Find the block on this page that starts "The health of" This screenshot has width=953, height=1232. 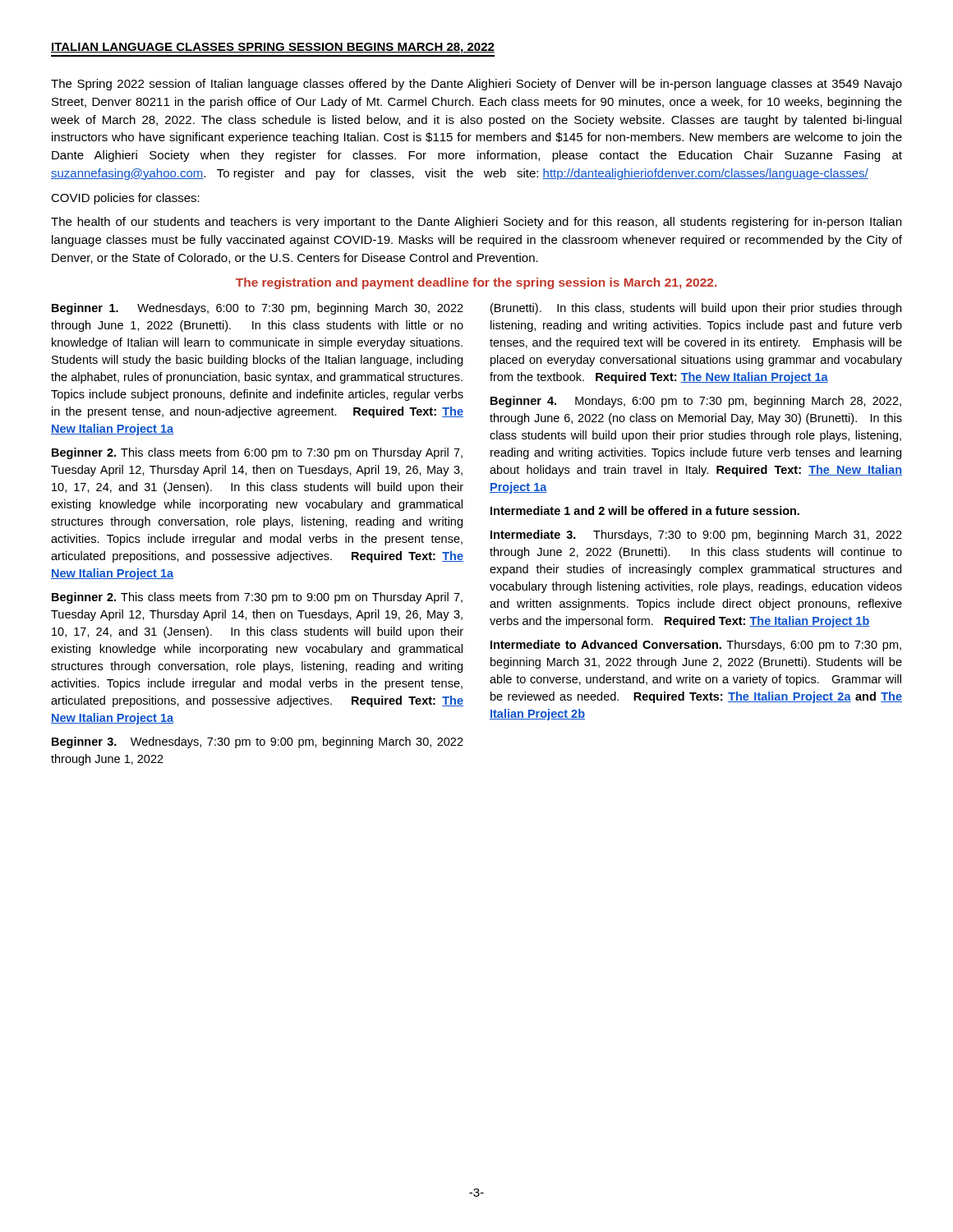(476, 240)
